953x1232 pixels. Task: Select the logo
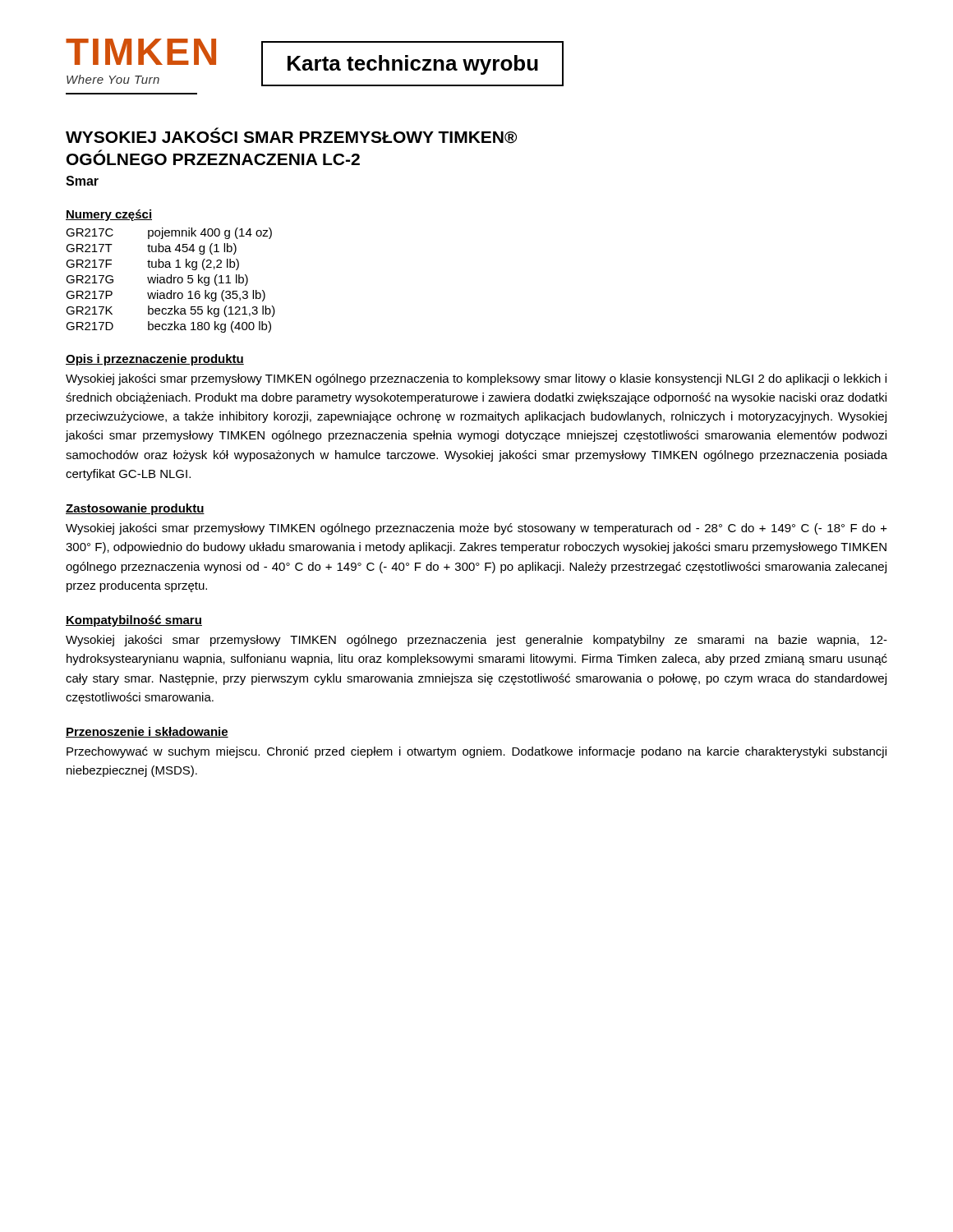tap(143, 64)
